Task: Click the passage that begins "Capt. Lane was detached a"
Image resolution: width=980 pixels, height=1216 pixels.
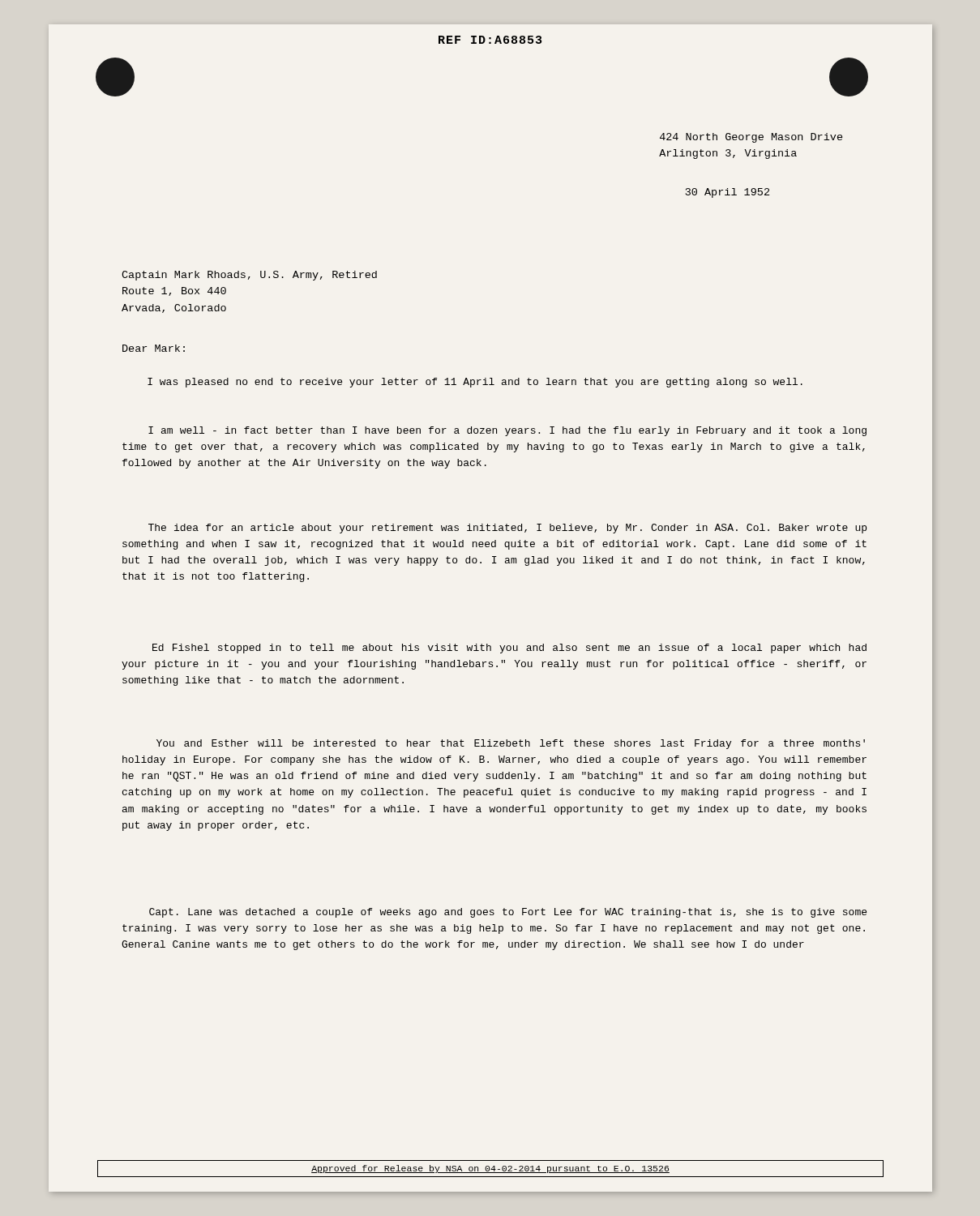Action: coord(494,929)
